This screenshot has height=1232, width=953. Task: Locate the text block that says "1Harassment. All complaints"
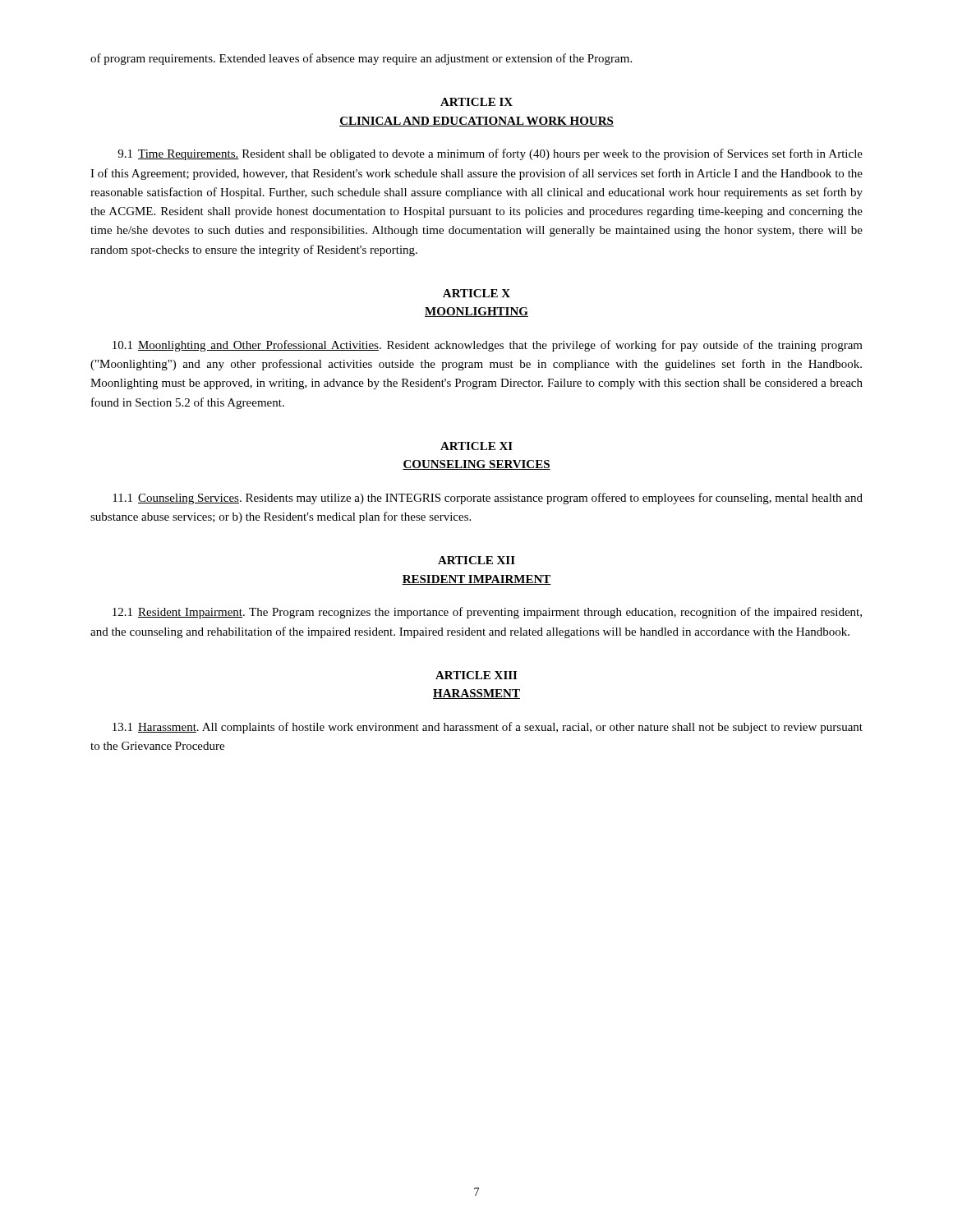tap(476, 735)
